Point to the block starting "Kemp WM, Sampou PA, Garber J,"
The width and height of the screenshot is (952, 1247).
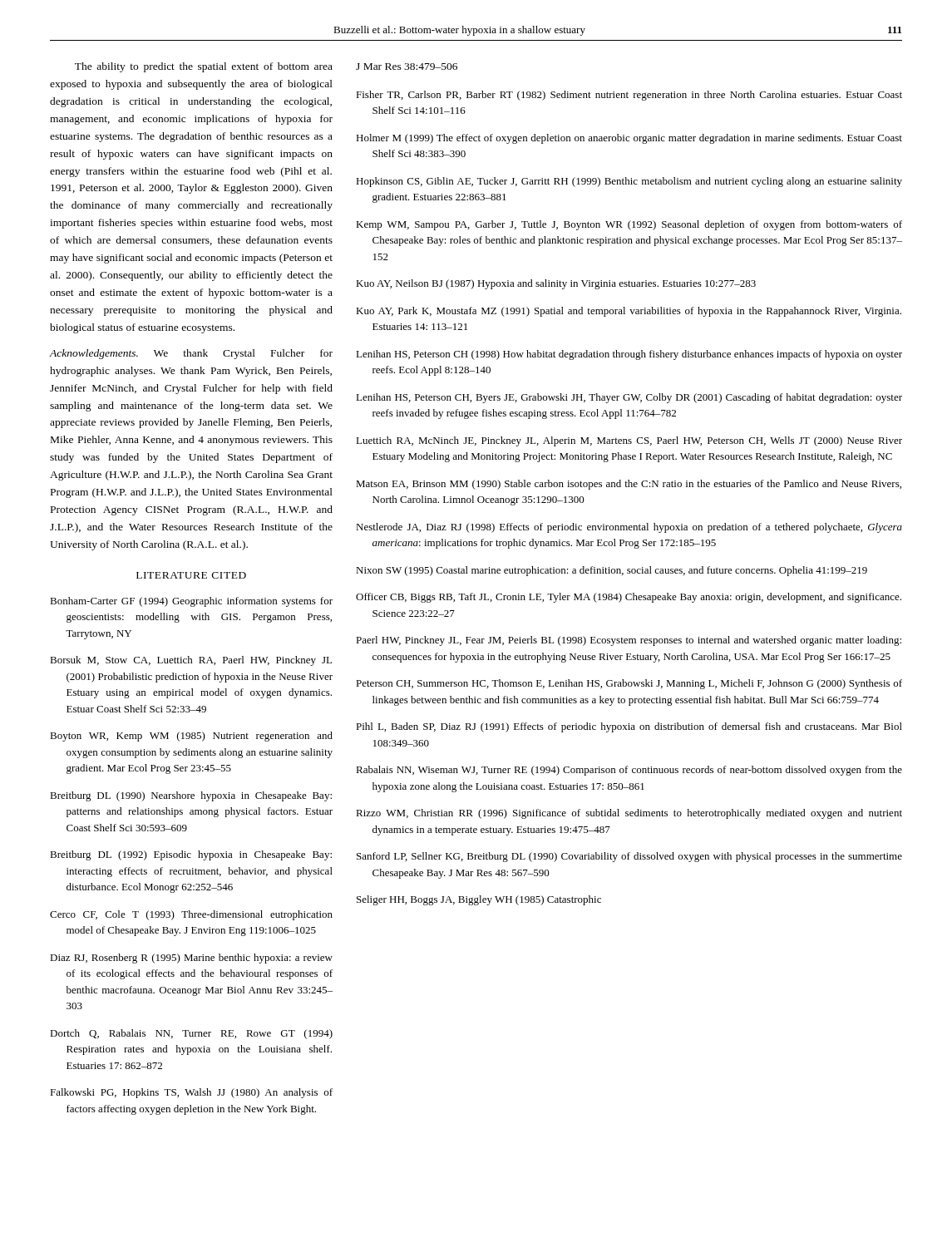point(629,240)
